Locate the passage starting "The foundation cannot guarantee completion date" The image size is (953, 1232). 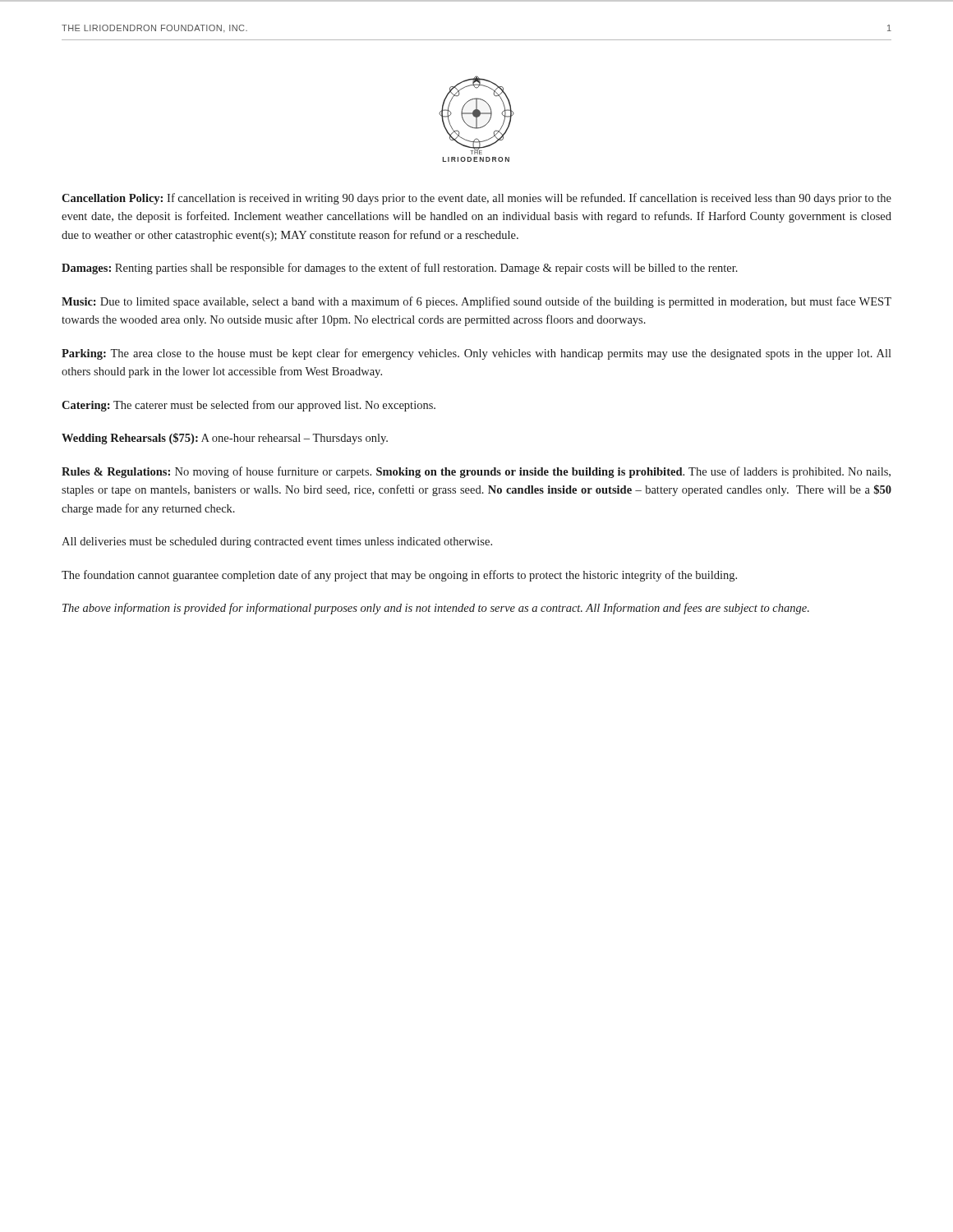point(400,575)
